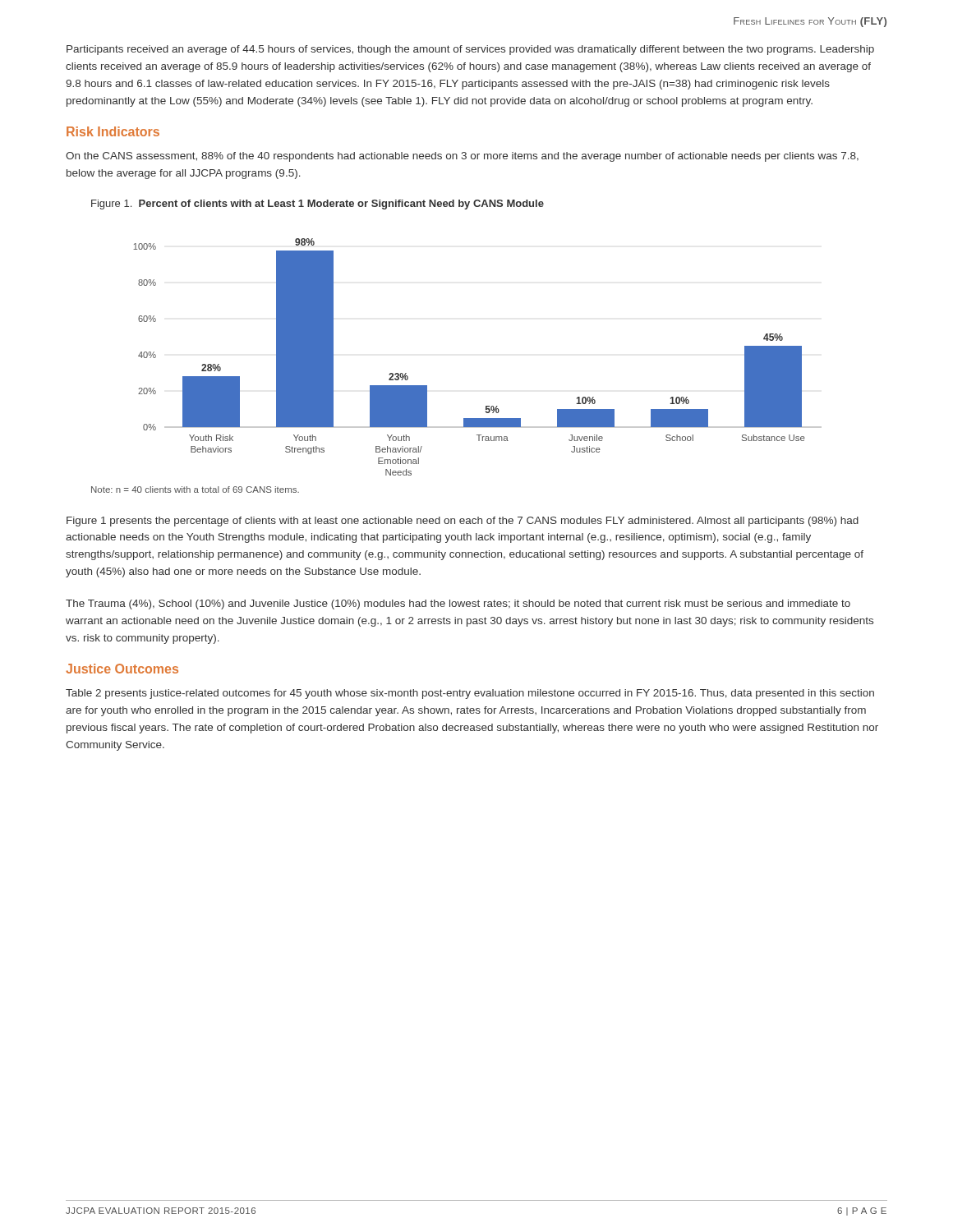This screenshot has height=1232, width=953.
Task: Select the text starting "On the CANS assessment, 88% of the"
Action: point(462,164)
